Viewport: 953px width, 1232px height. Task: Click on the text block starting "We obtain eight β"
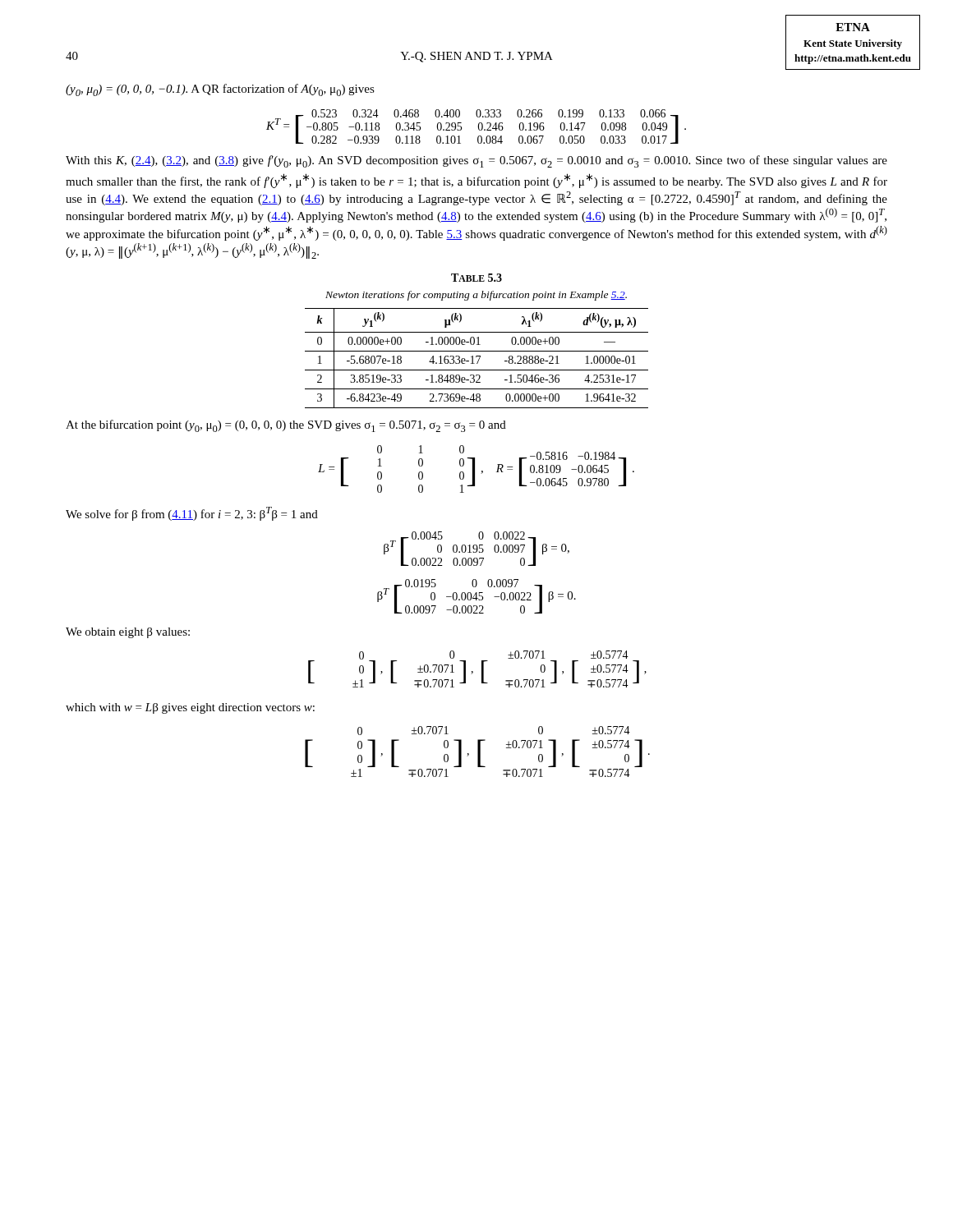tap(128, 632)
